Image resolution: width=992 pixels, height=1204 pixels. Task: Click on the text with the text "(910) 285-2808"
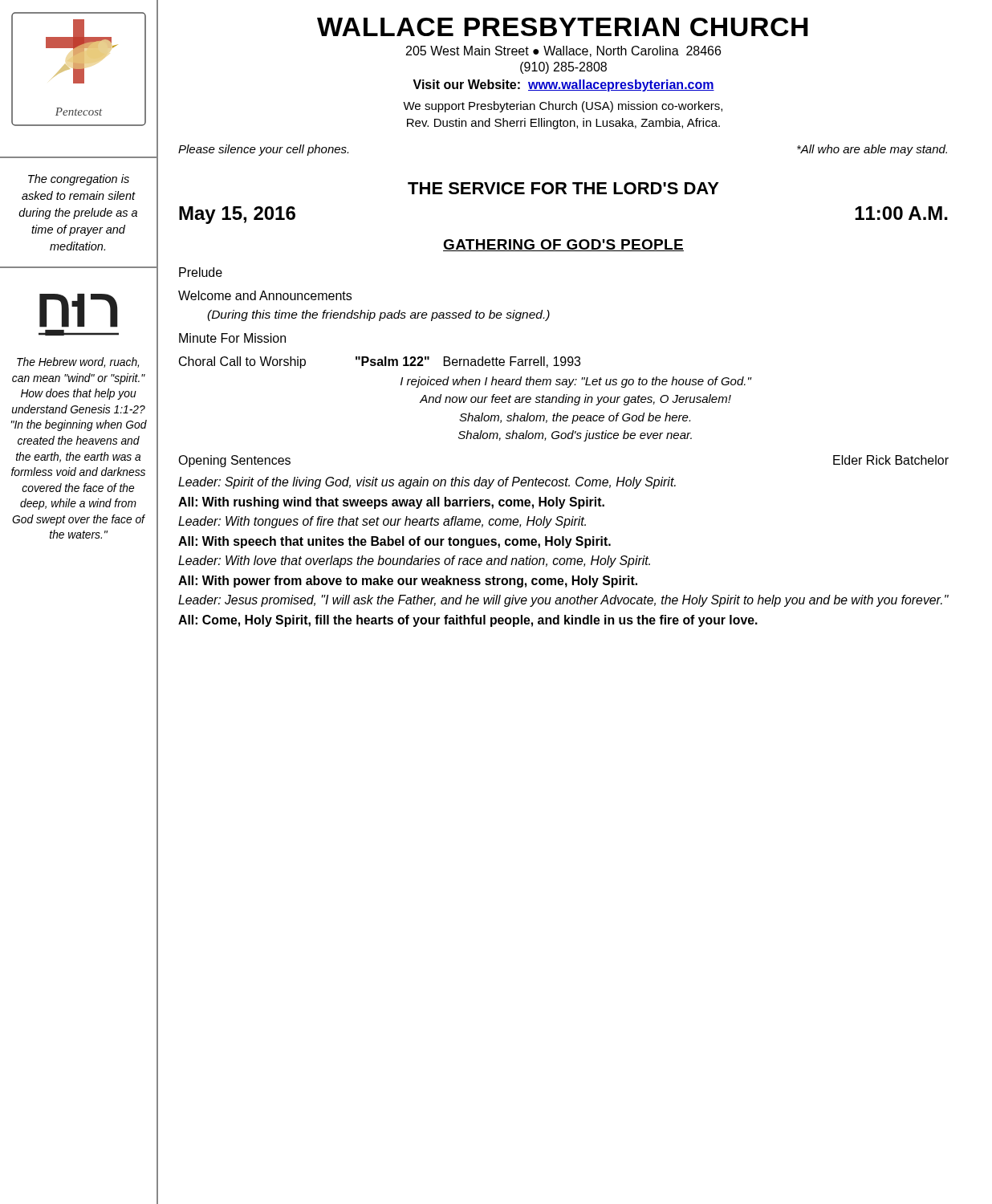pos(563,67)
